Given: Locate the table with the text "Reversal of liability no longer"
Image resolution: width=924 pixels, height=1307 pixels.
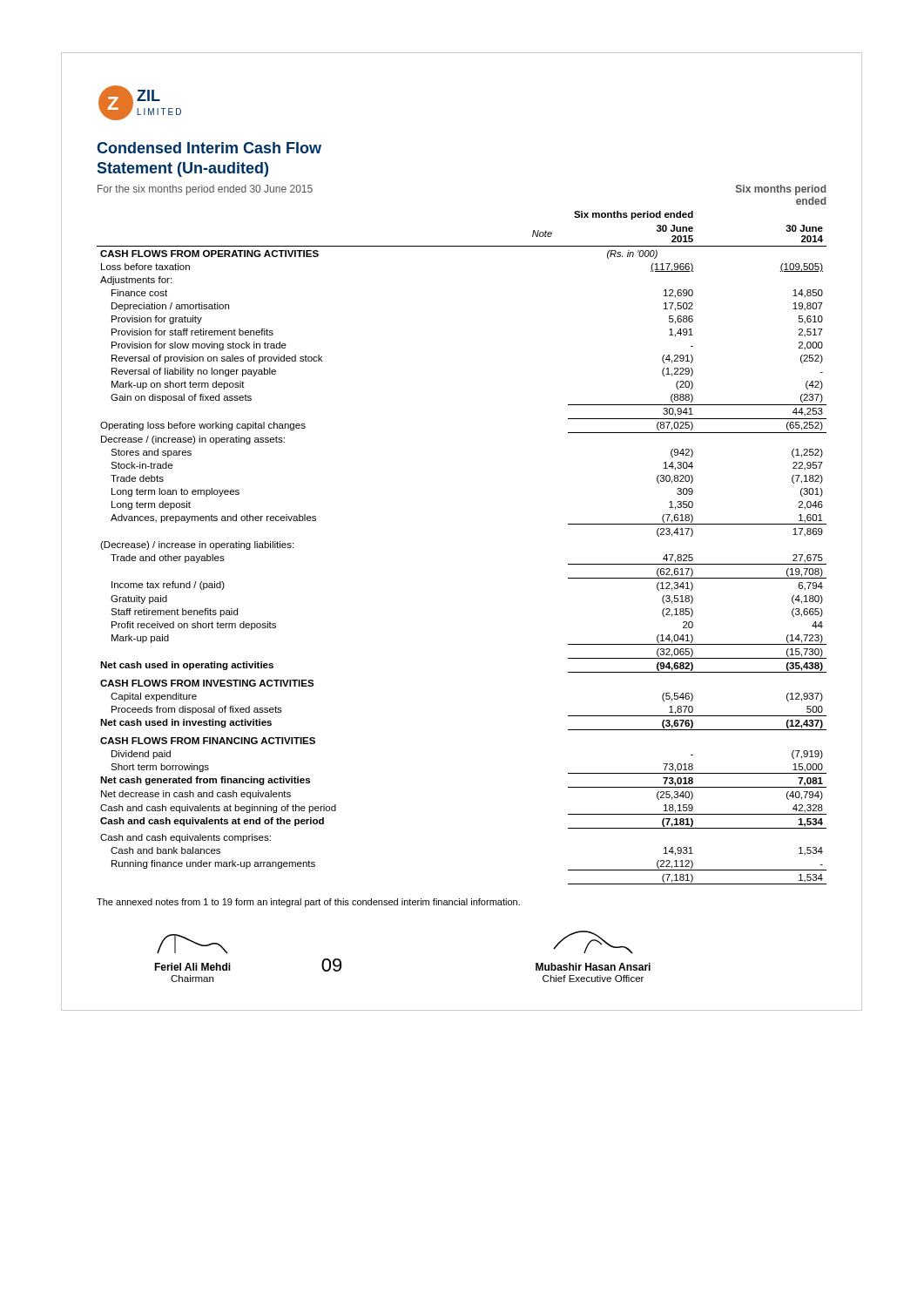Looking at the screenshot, I should point(462,545).
